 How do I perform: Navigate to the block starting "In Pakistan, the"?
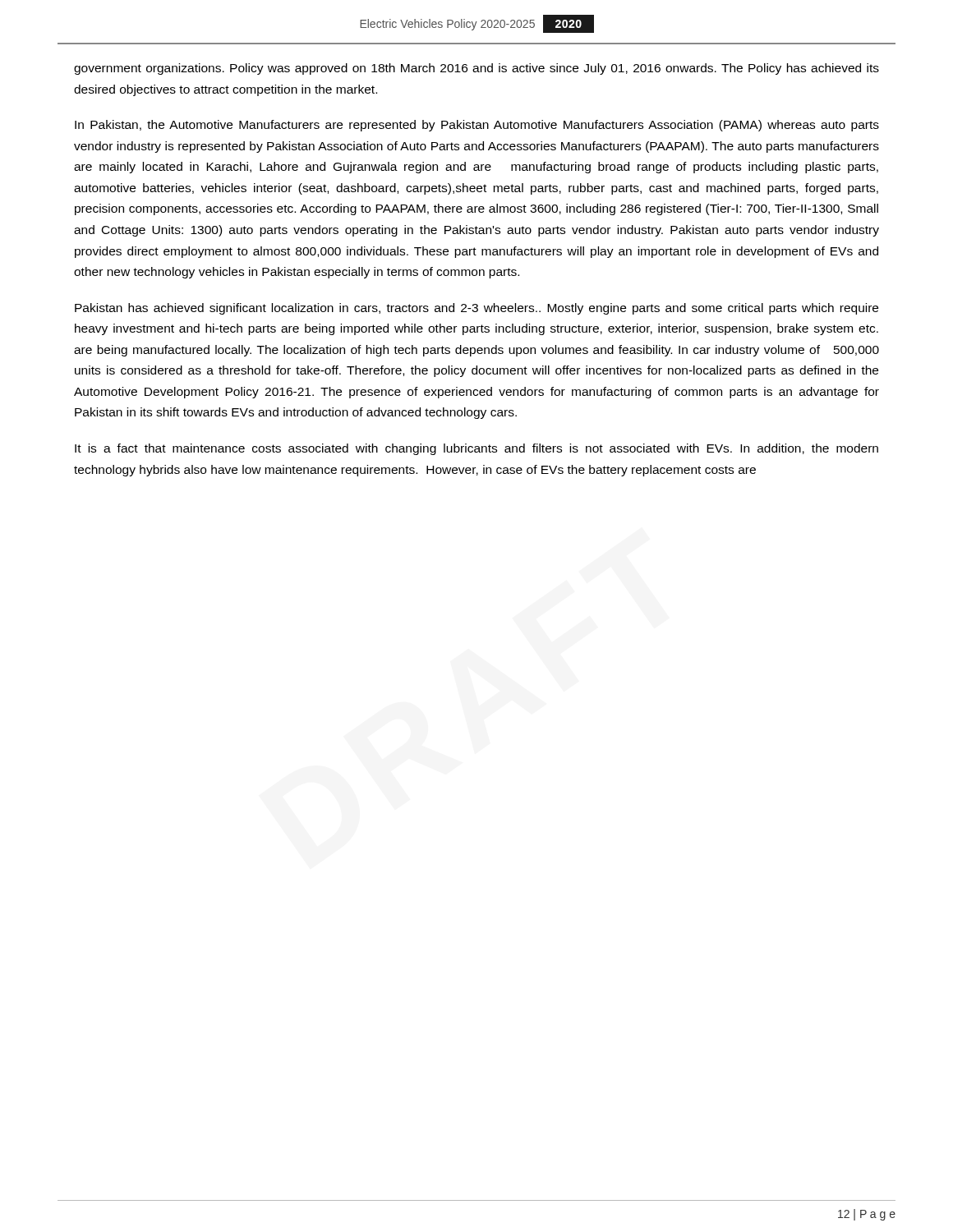[x=476, y=198]
